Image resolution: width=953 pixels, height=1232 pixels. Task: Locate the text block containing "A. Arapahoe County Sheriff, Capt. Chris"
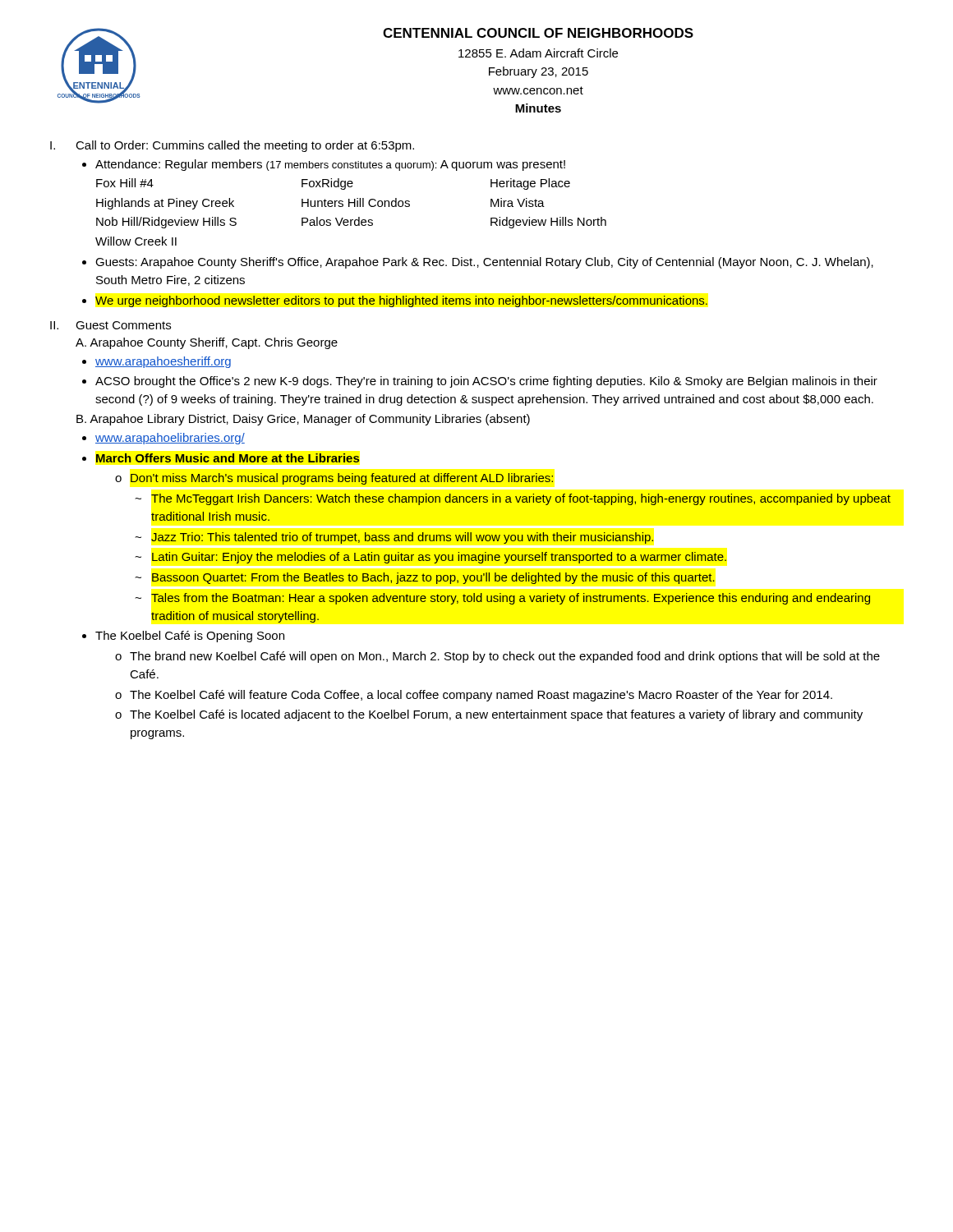point(207,342)
